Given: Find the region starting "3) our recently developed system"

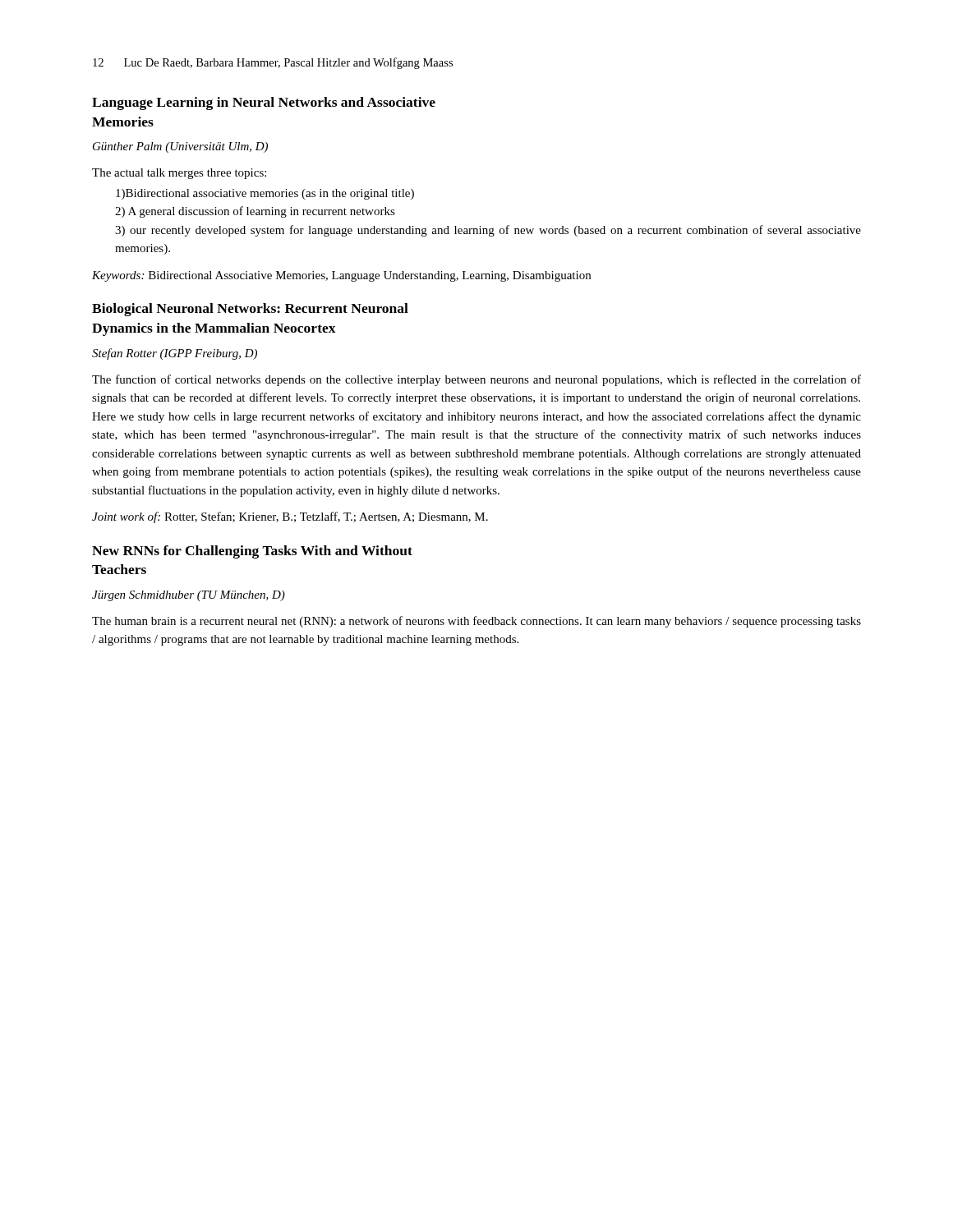Looking at the screenshot, I should coord(488,239).
